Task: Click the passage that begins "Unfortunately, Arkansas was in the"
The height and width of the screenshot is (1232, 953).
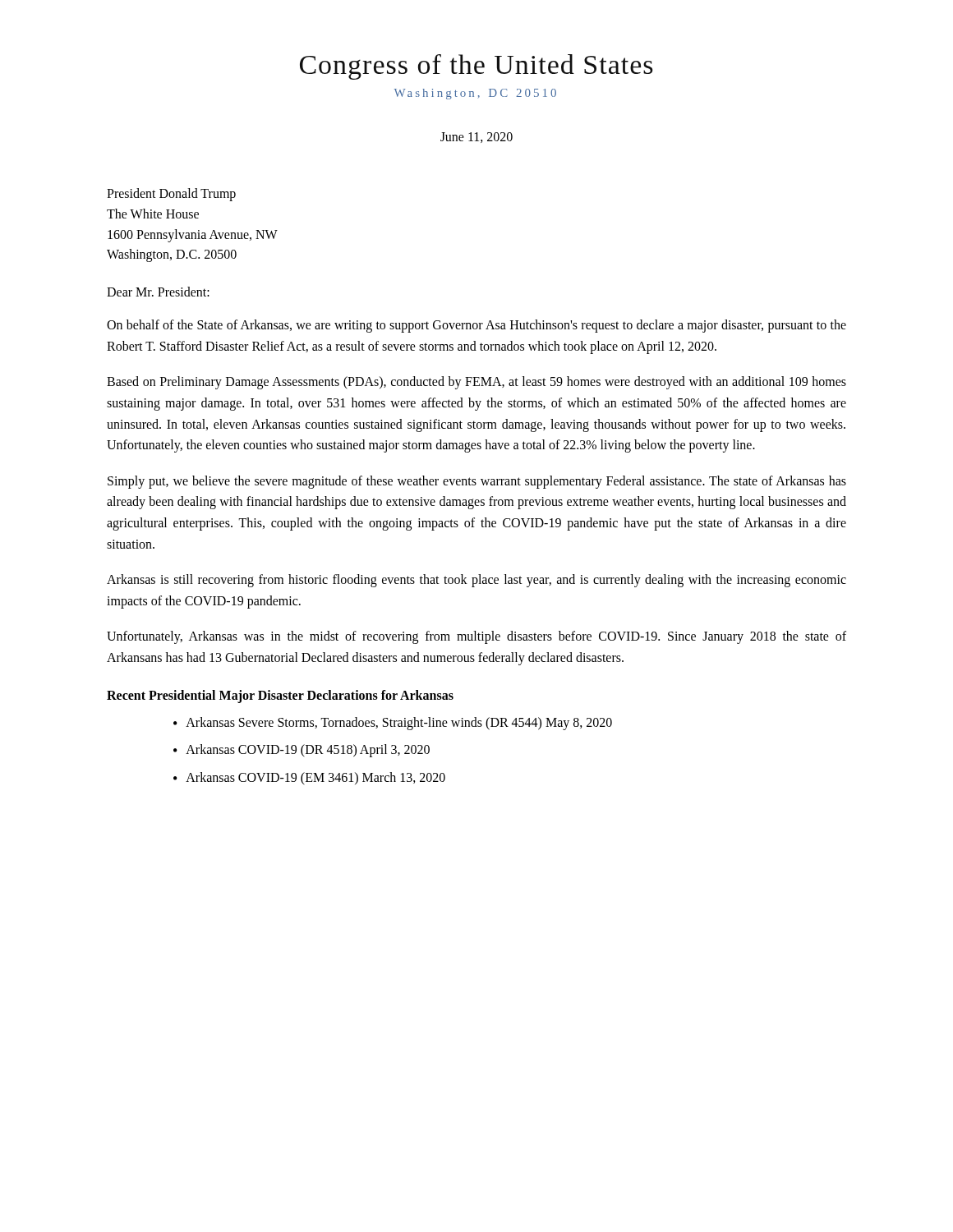Action: [476, 647]
